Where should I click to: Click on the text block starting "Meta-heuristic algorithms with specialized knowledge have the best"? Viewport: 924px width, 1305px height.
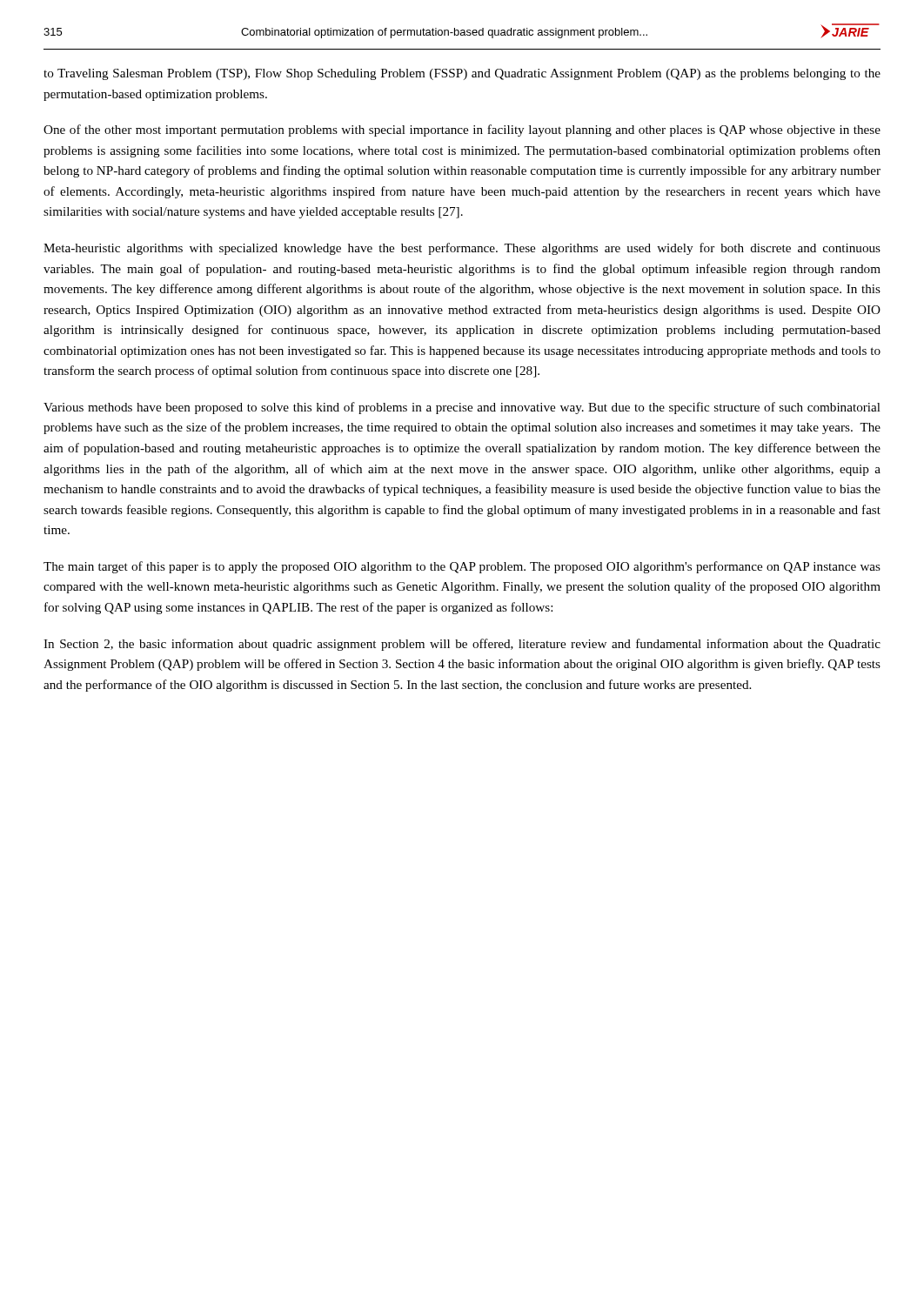(462, 309)
